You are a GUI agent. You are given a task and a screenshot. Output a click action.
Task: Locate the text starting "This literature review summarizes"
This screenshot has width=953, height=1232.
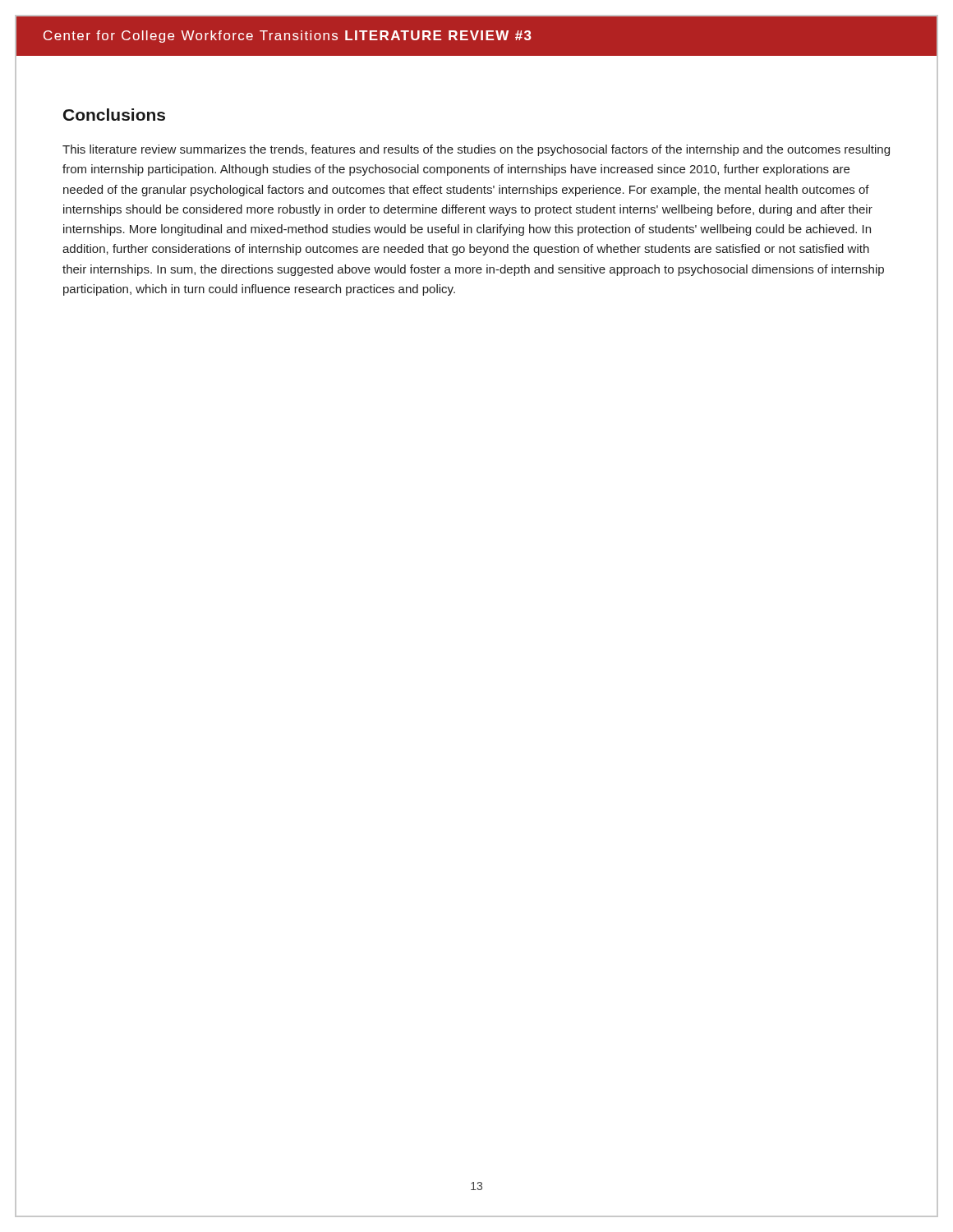tap(476, 219)
